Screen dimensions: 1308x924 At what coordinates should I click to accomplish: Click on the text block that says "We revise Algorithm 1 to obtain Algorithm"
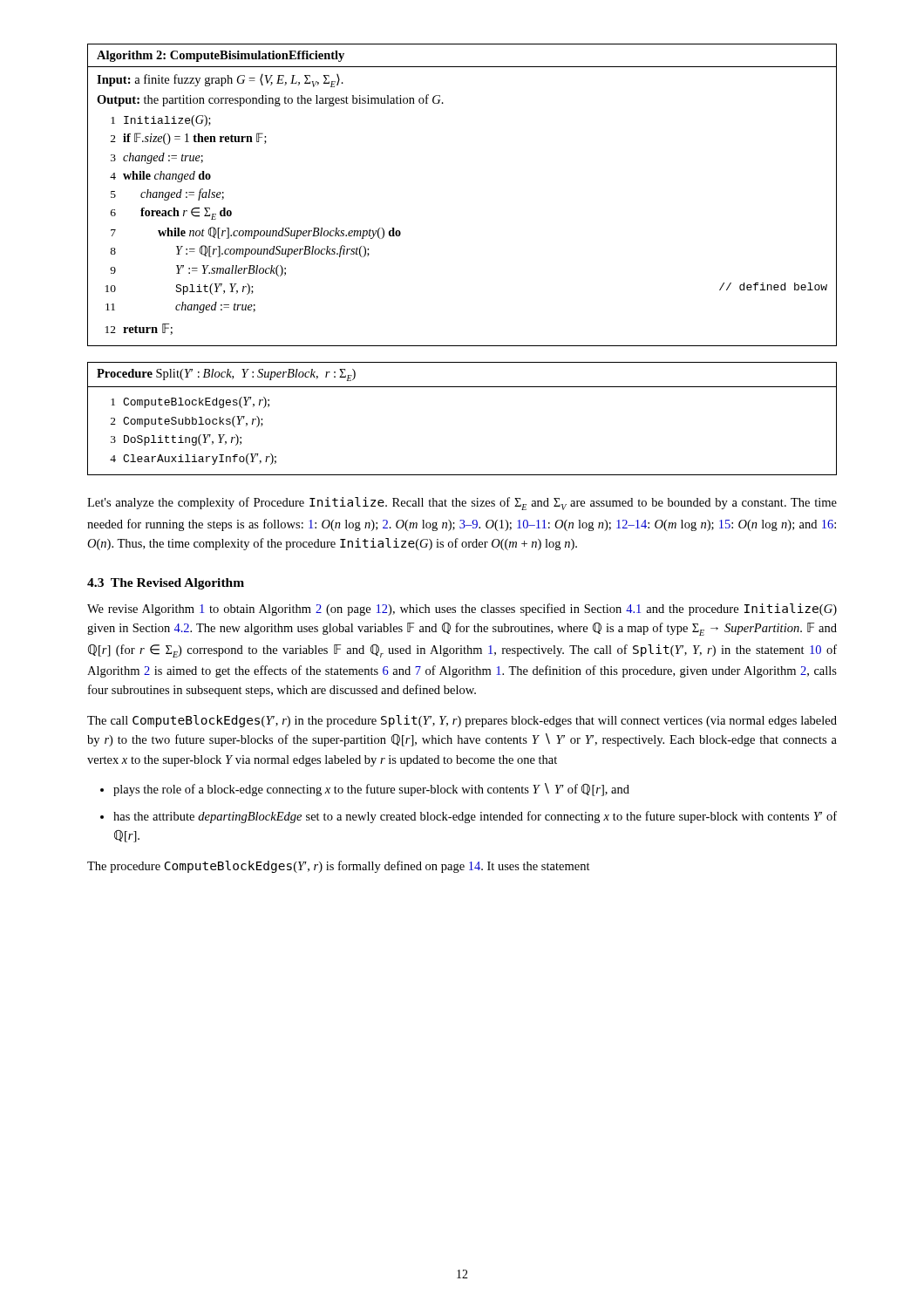pyautogui.click(x=462, y=649)
